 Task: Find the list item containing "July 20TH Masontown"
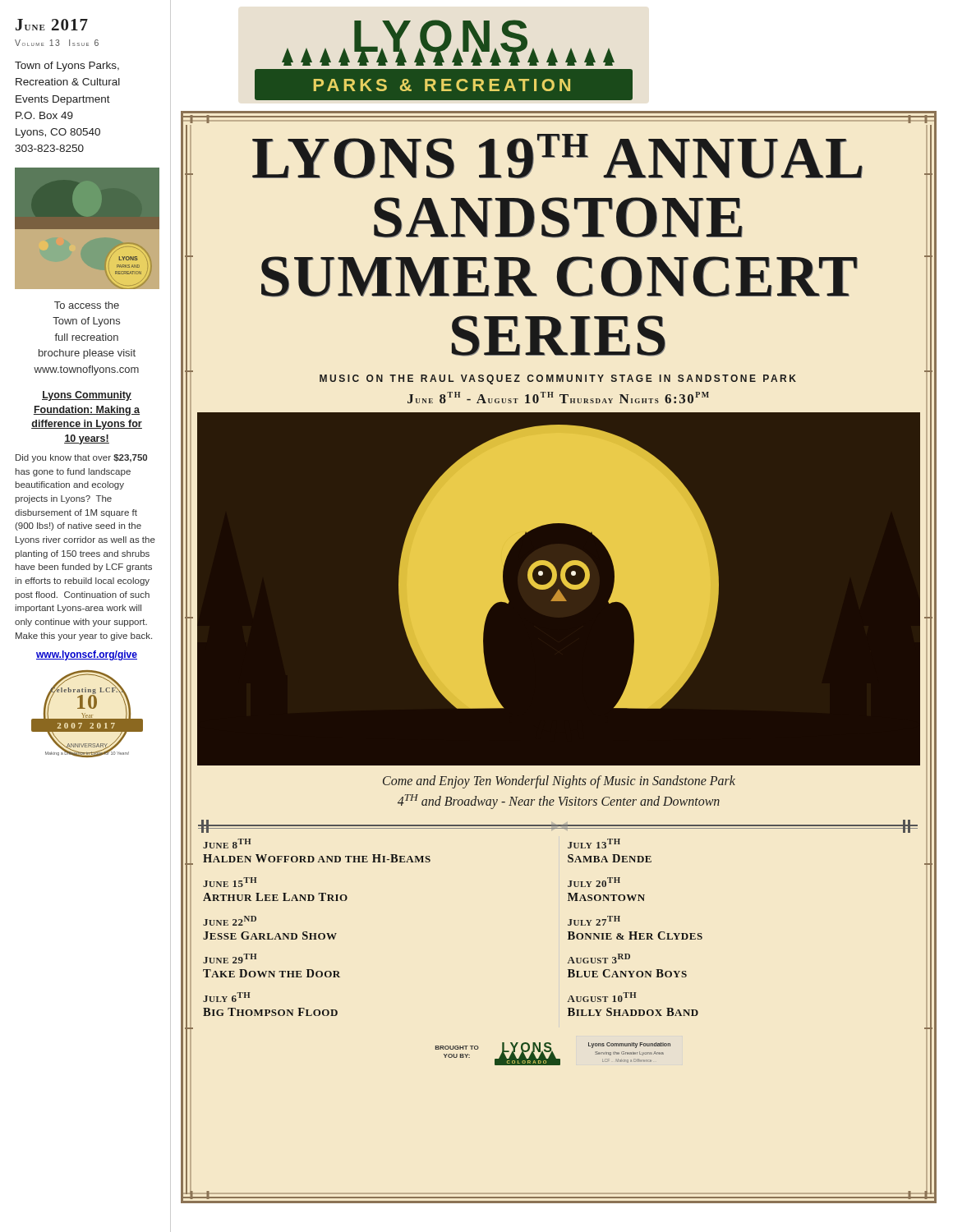(x=594, y=882)
